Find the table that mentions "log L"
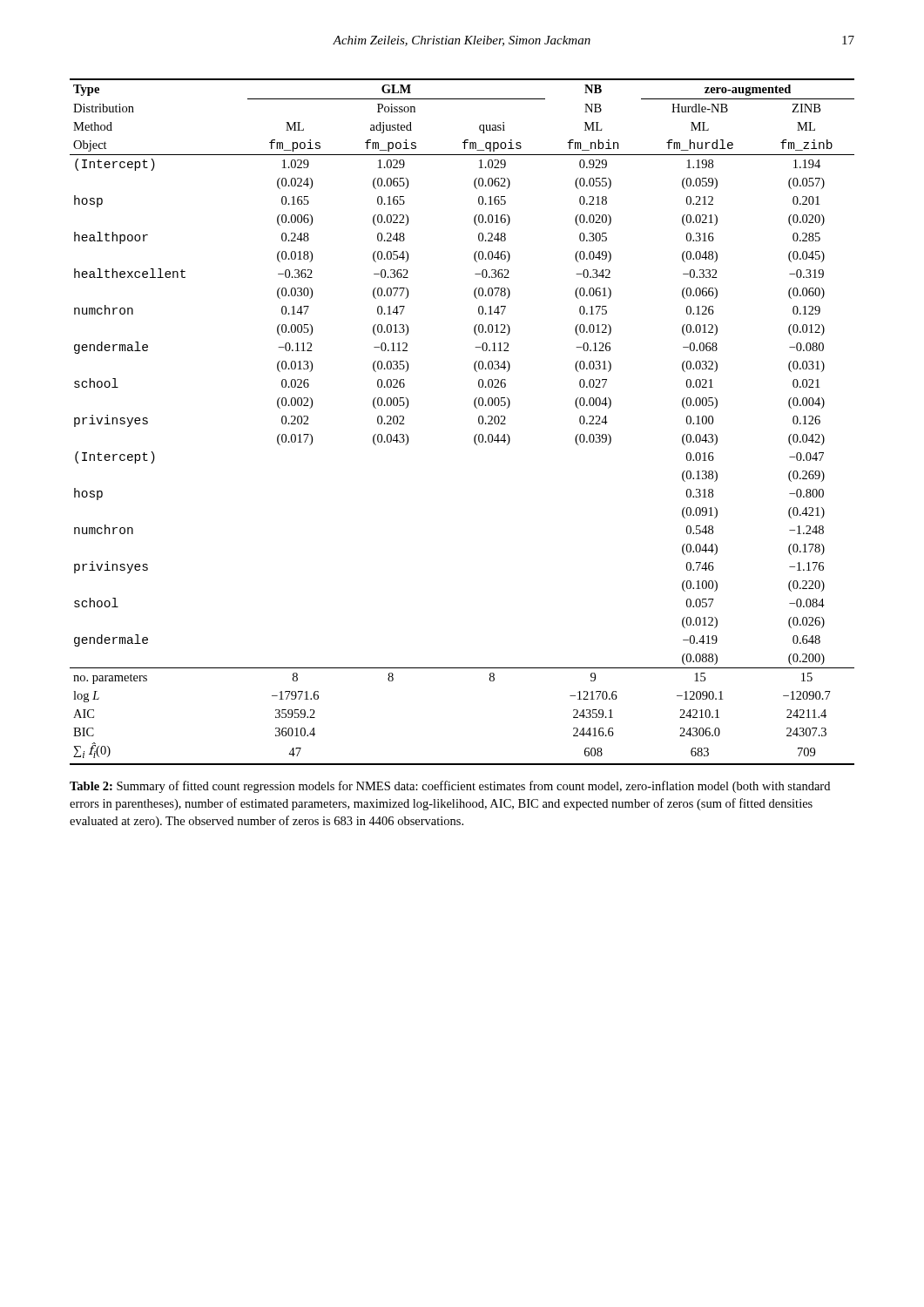924x1307 pixels. [x=462, y=422]
